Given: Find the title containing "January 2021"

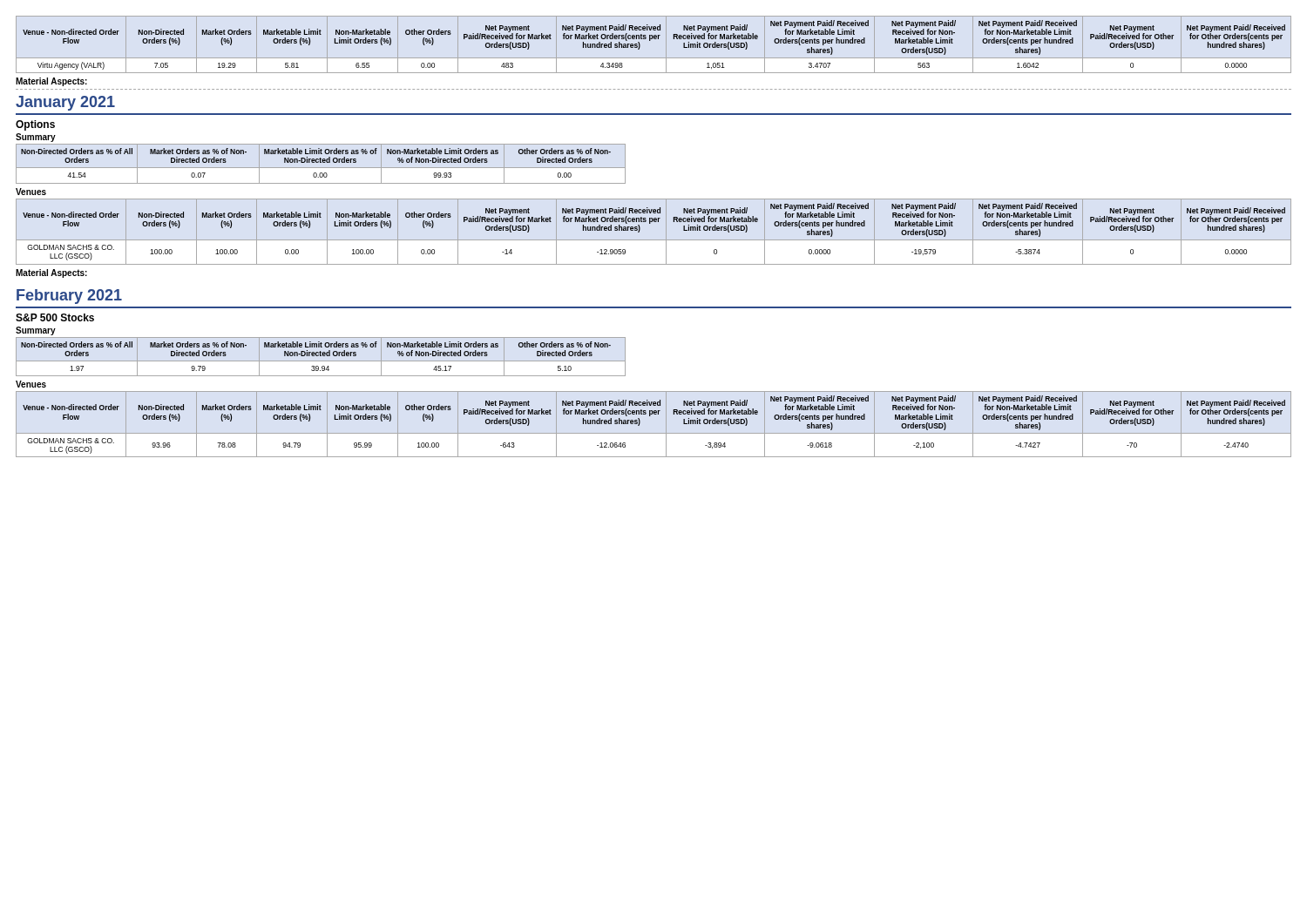Looking at the screenshot, I should pos(65,102).
